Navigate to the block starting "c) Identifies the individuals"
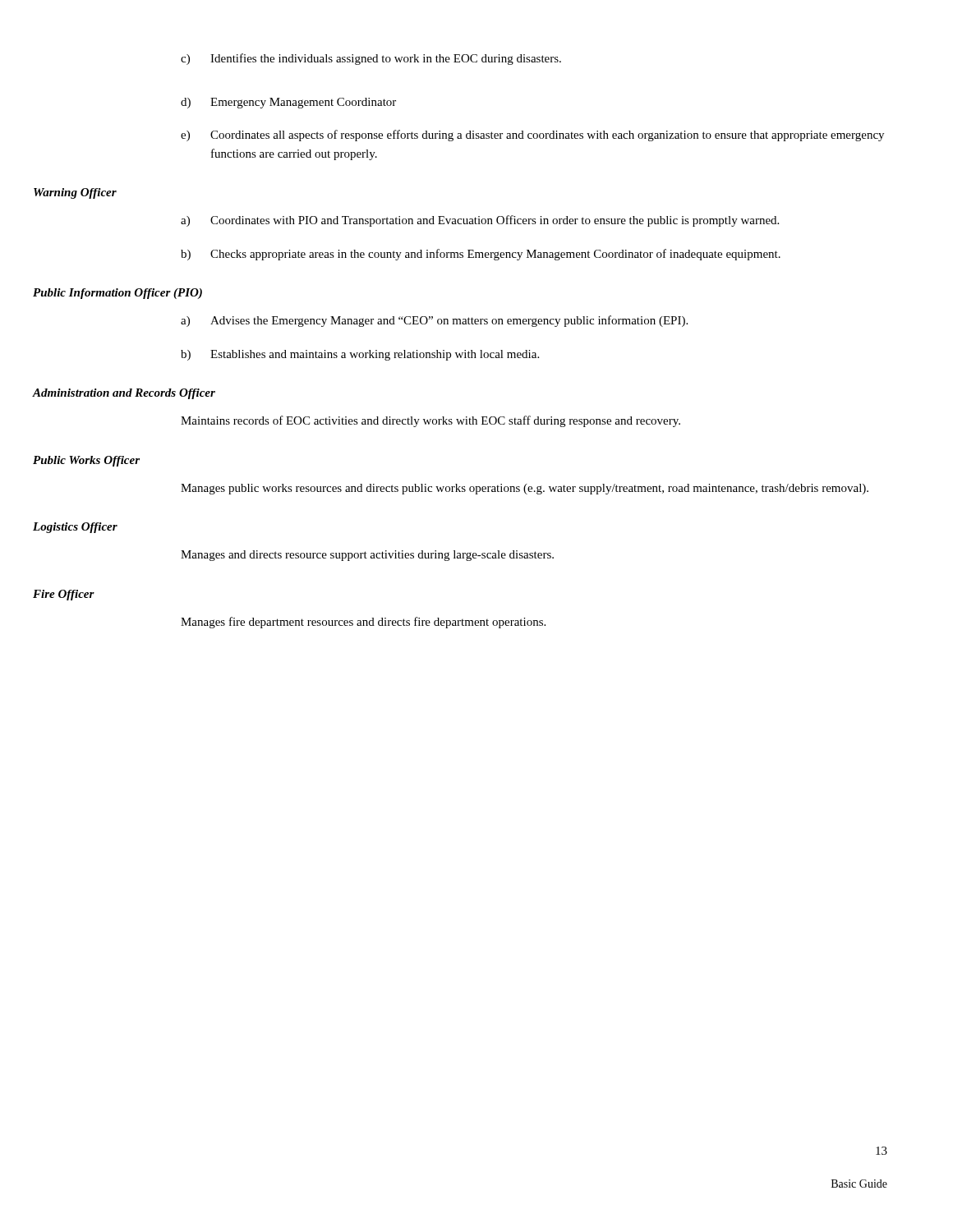Image resolution: width=953 pixels, height=1232 pixels. coord(534,59)
